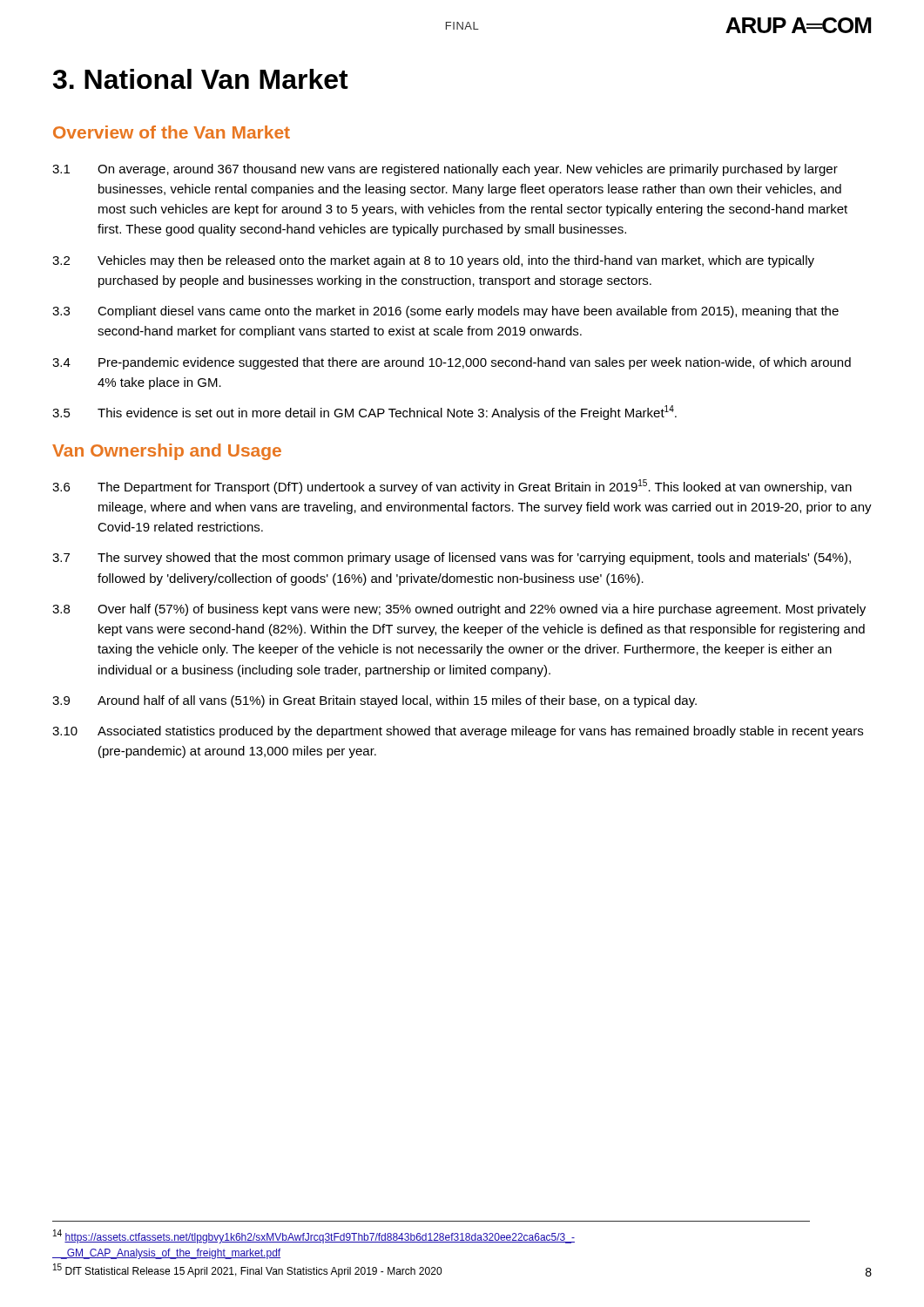
Task: Locate the list item that says "3.4 Pre-pandemic evidence suggested that there"
Action: point(462,372)
